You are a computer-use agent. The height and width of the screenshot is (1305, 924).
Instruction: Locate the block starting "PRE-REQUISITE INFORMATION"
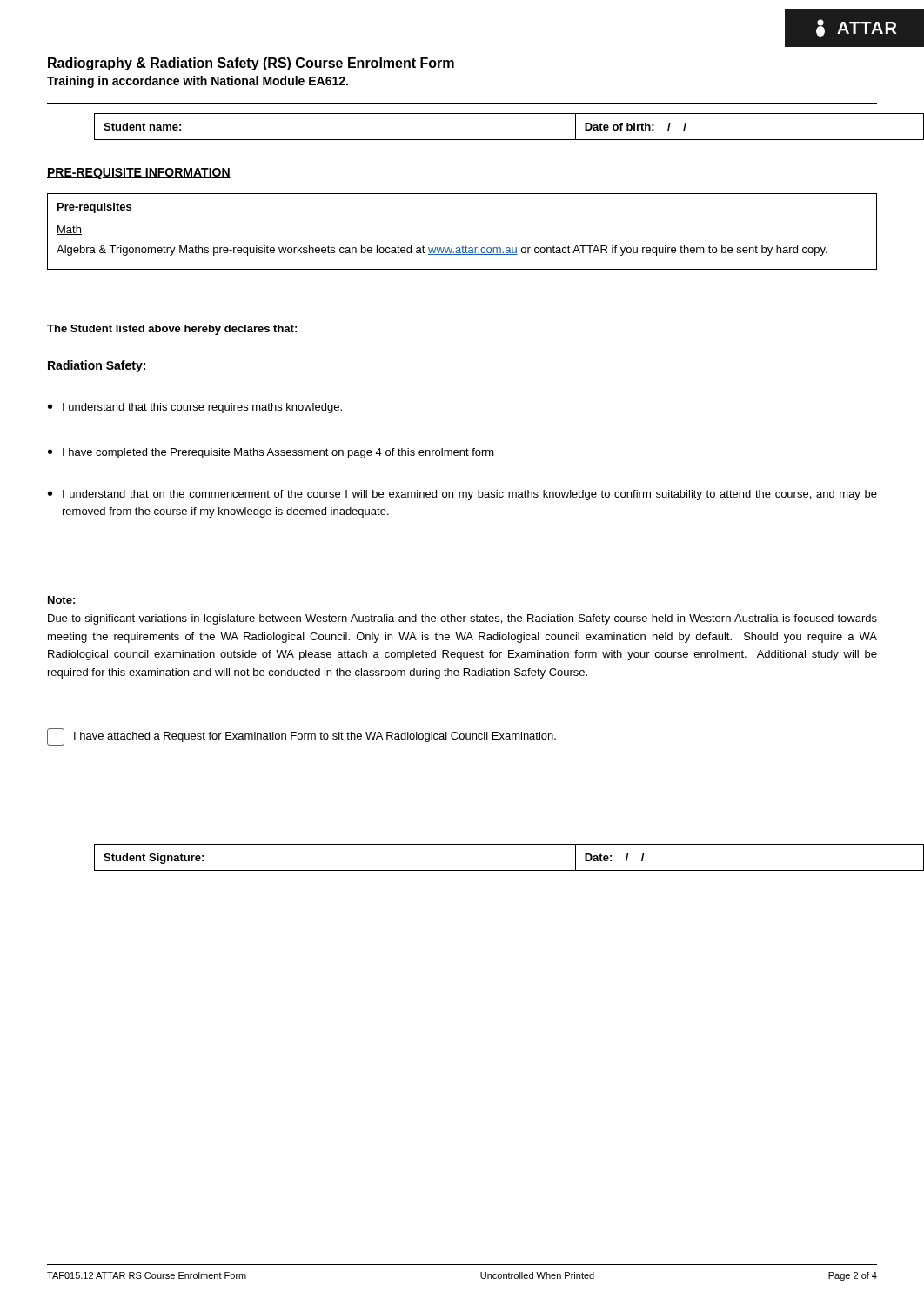139,172
